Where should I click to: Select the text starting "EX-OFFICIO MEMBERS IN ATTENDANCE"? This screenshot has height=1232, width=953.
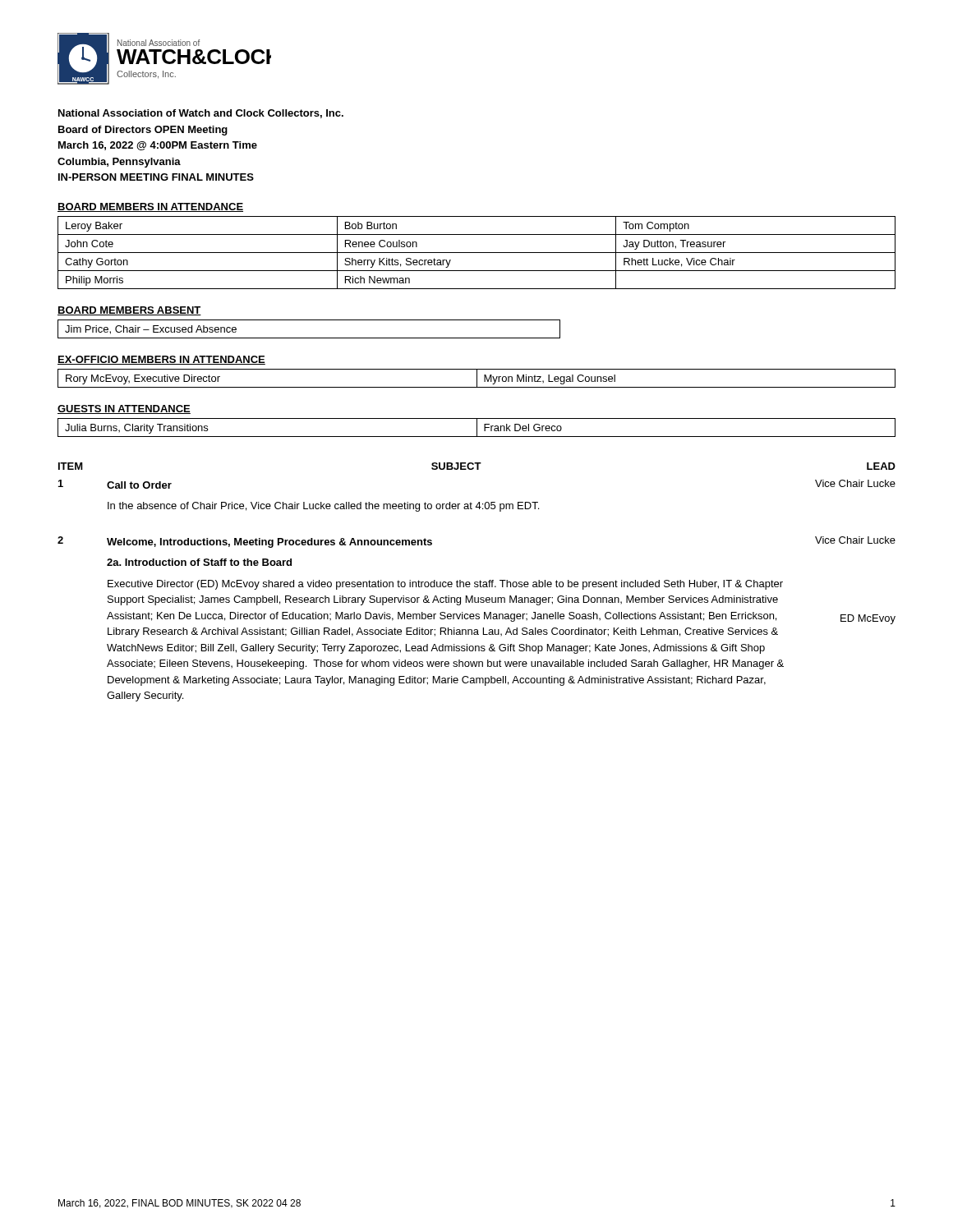(161, 359)
